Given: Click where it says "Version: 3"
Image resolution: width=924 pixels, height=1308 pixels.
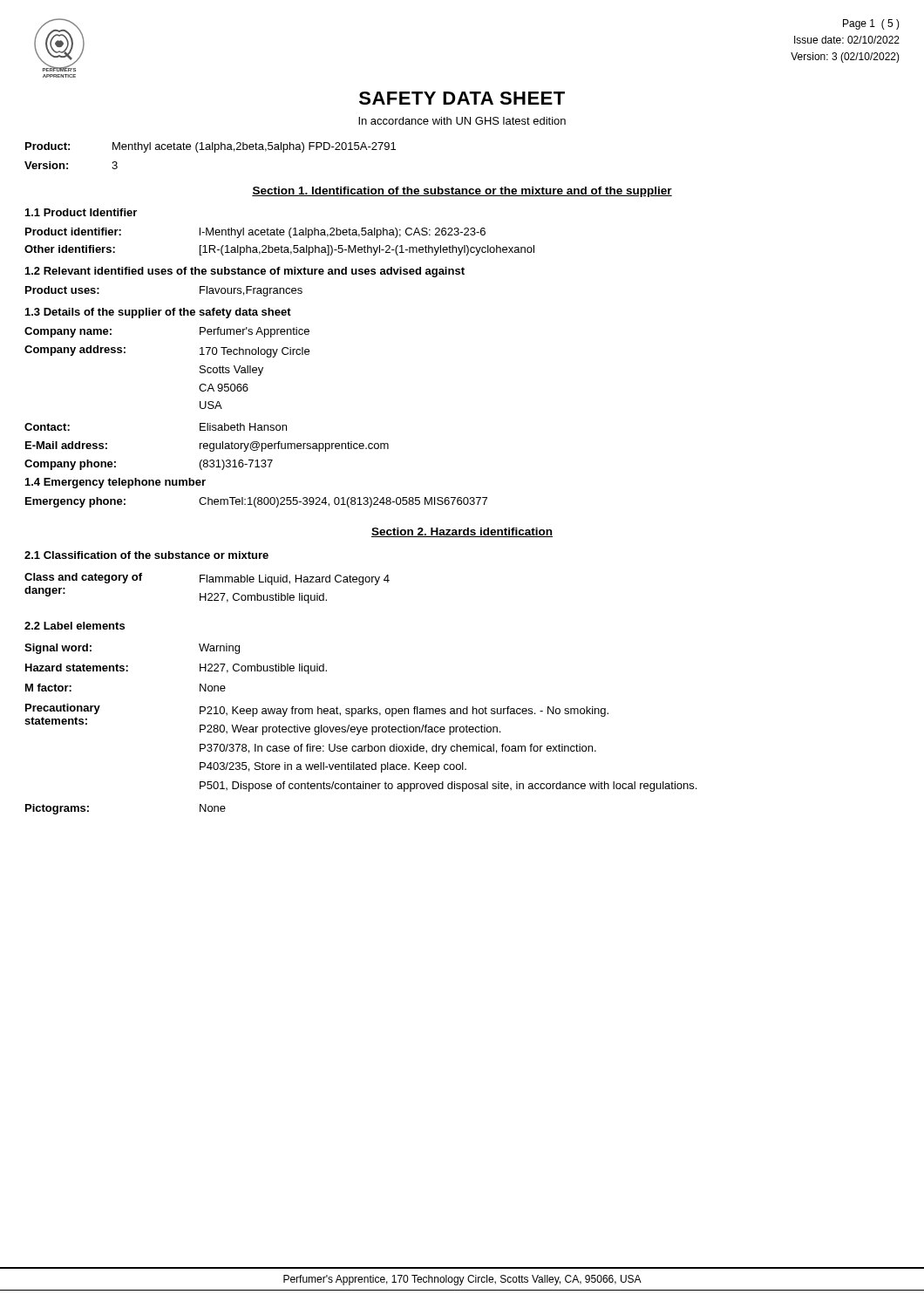Looking at the screenshot, I should [71, 165].
